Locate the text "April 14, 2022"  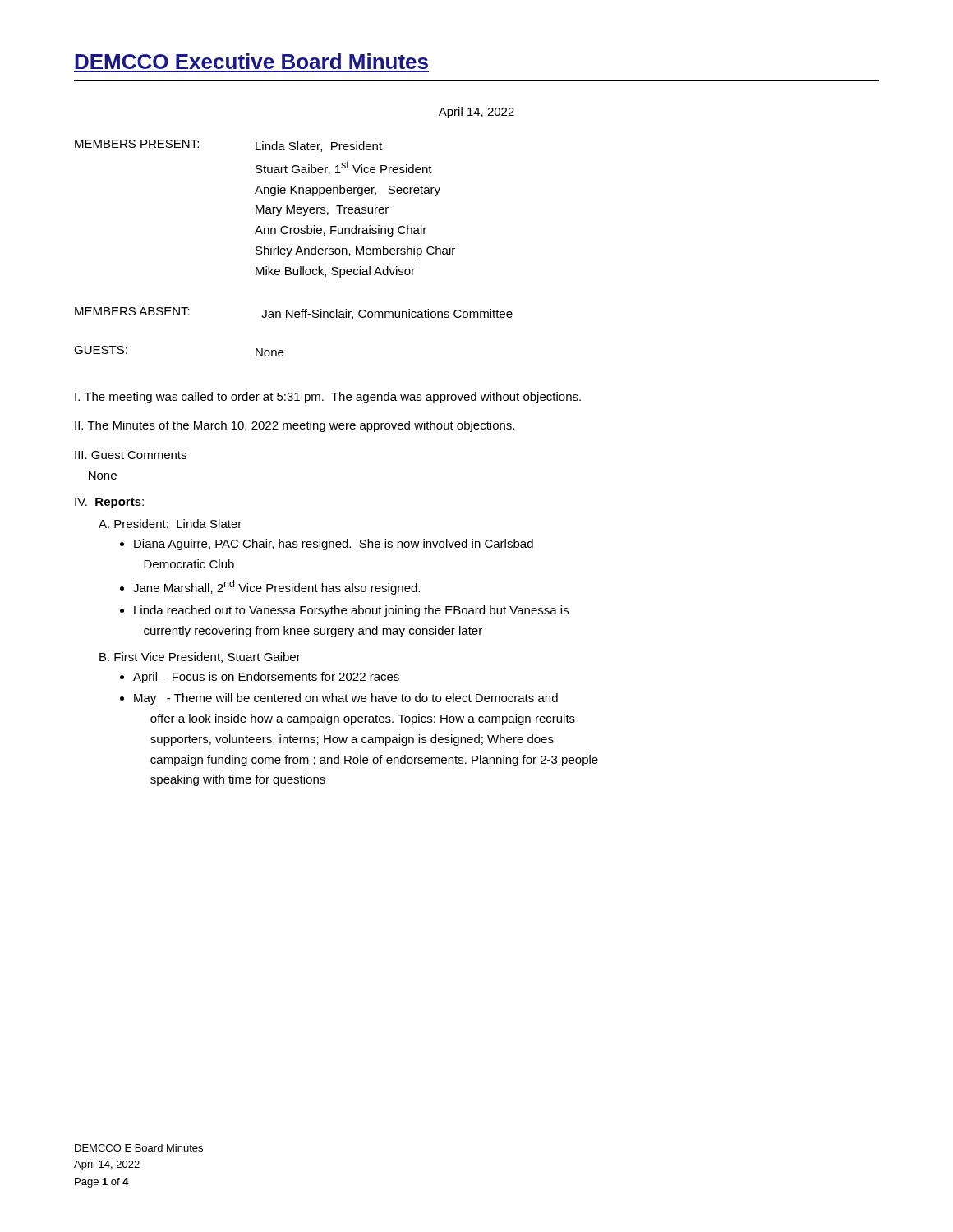point(476,111)
